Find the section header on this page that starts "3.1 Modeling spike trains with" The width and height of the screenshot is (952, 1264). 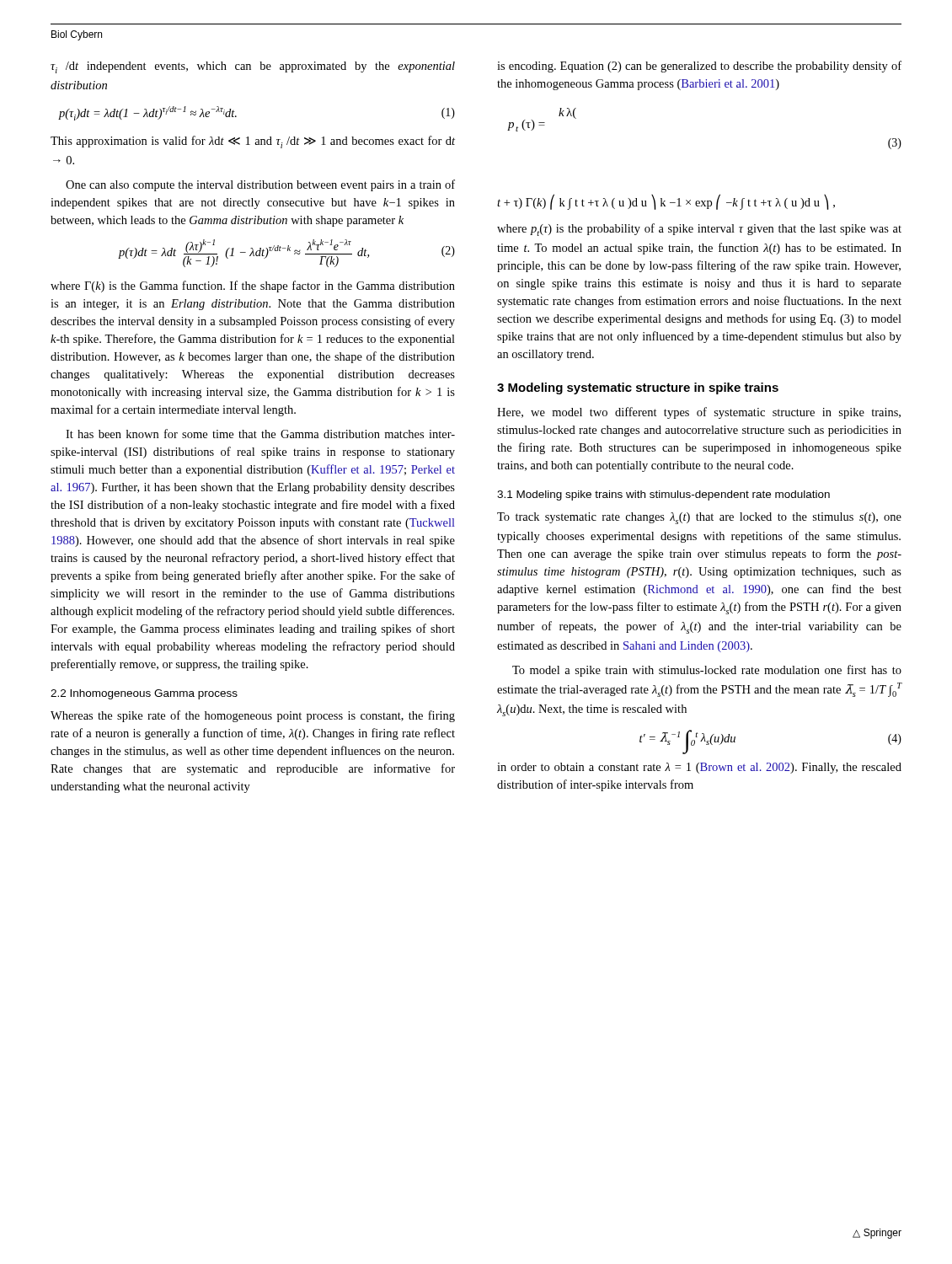(664, 494)
